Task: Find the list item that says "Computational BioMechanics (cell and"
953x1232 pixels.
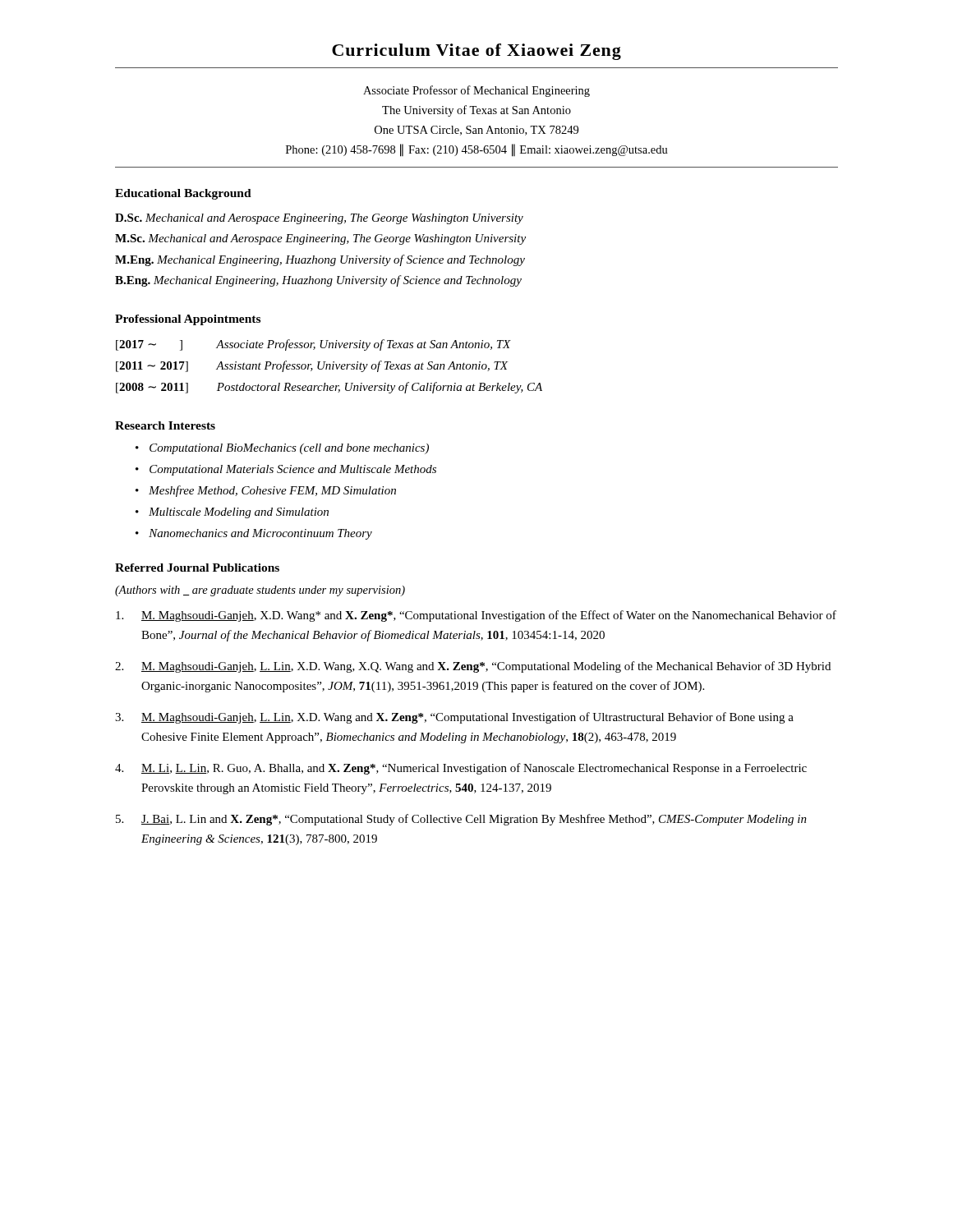Action: click(289, 448)
